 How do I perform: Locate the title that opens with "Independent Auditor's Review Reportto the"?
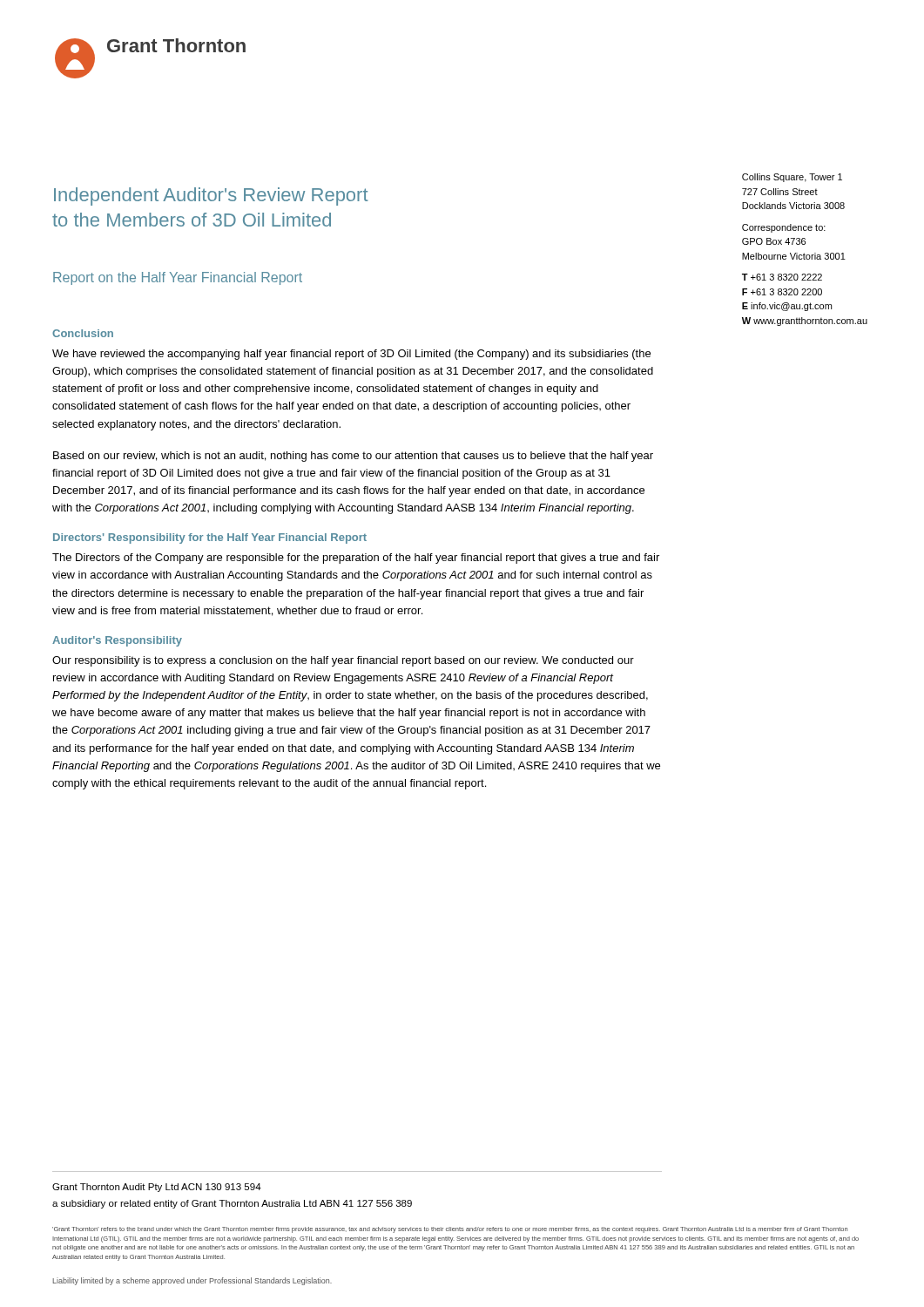pyautogui.click(x=283, y=208)
